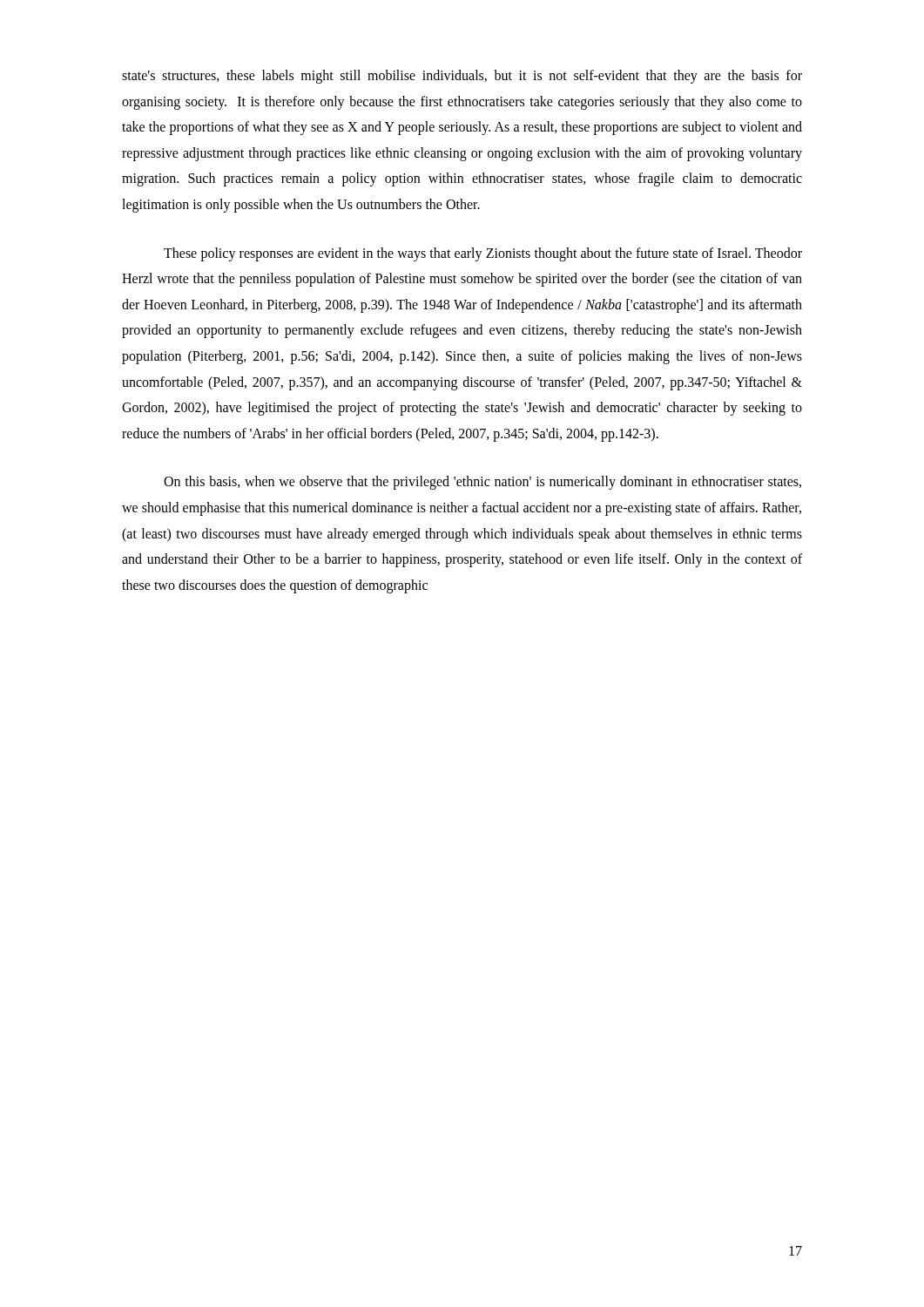
Task: Click on the text block containing "state's structures, these labels might still mobilise"
Action: [x=462, y=140]
